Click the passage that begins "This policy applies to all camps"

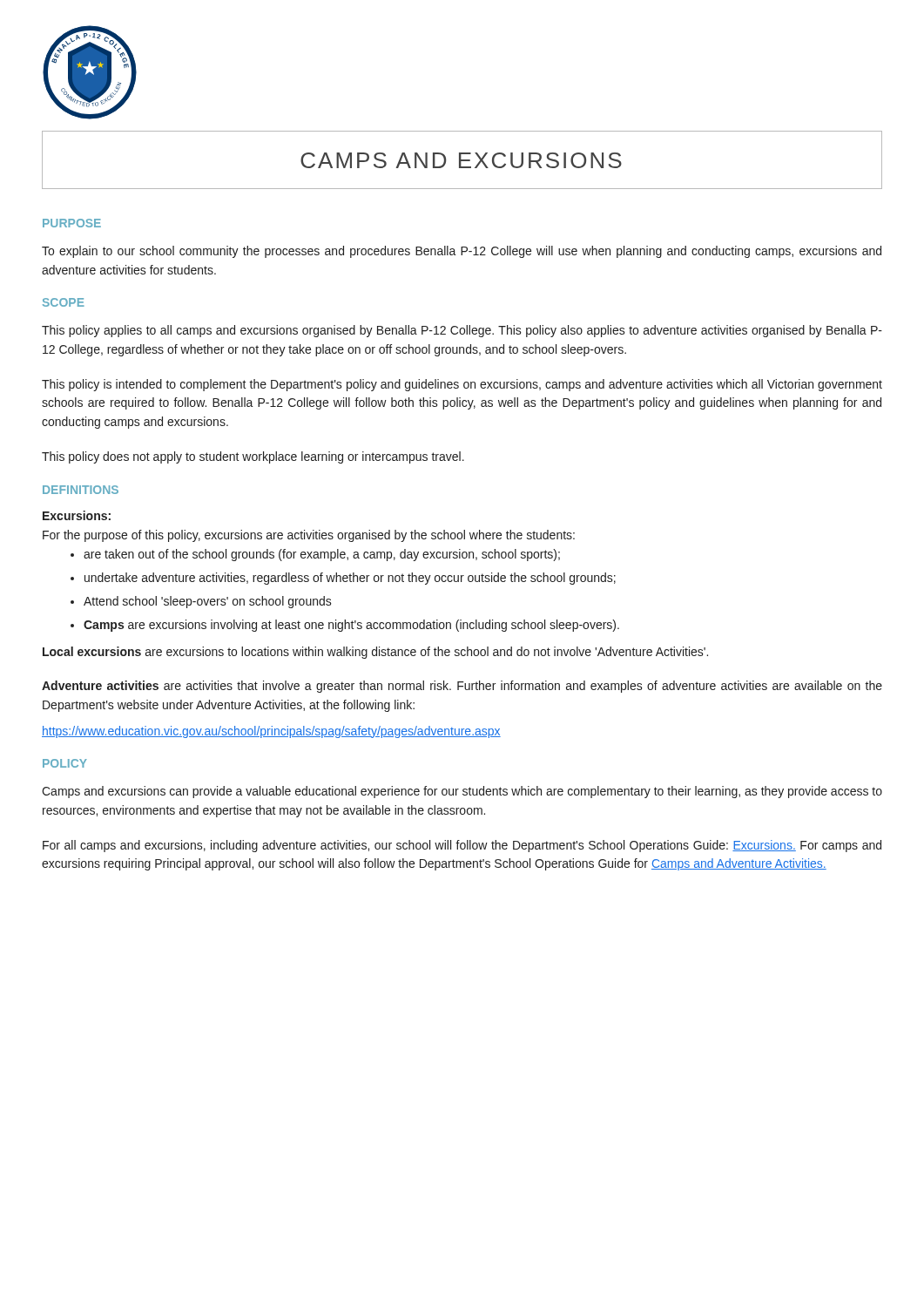462,341
